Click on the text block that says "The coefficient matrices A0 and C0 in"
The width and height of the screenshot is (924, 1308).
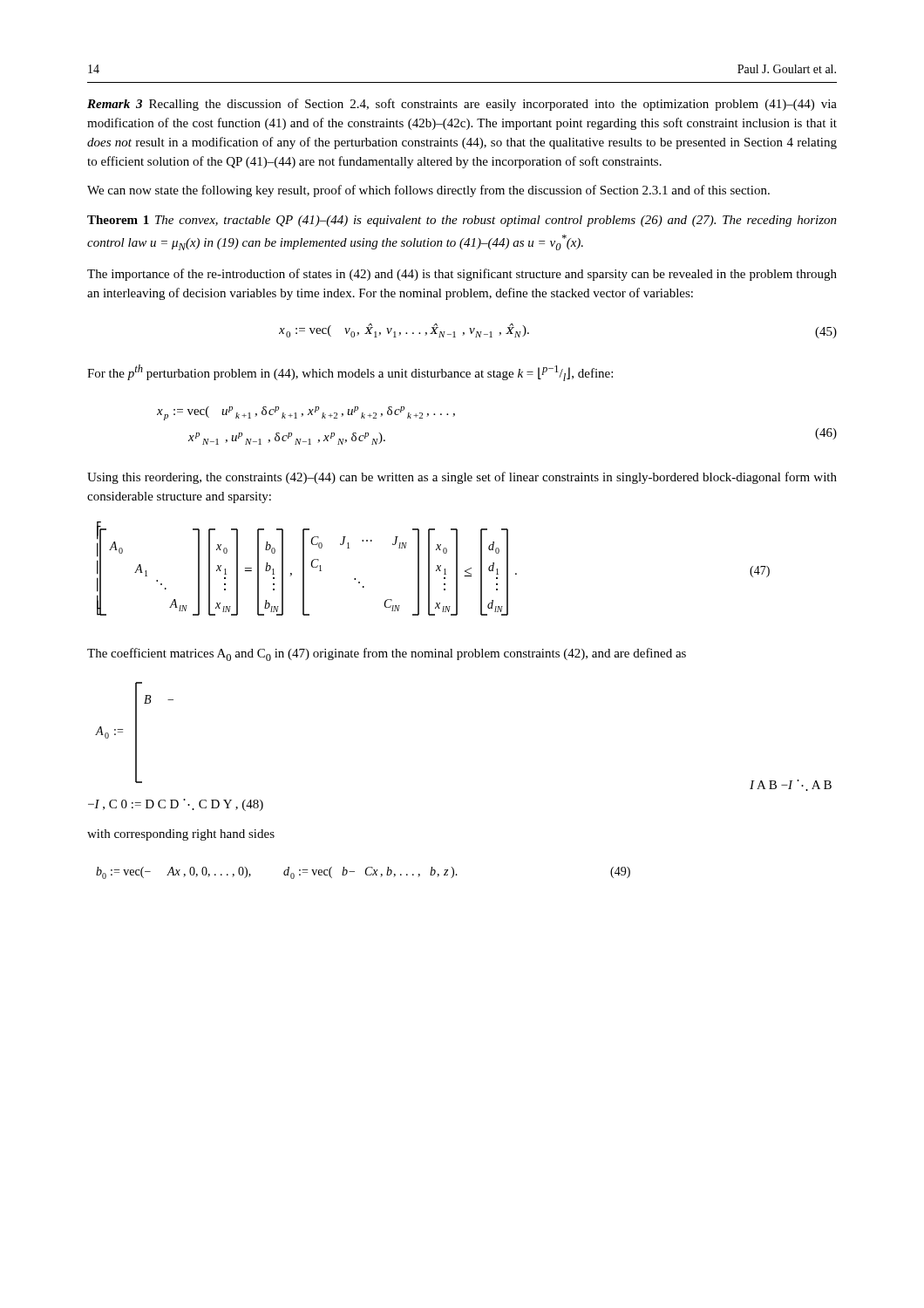click(462, 655)
